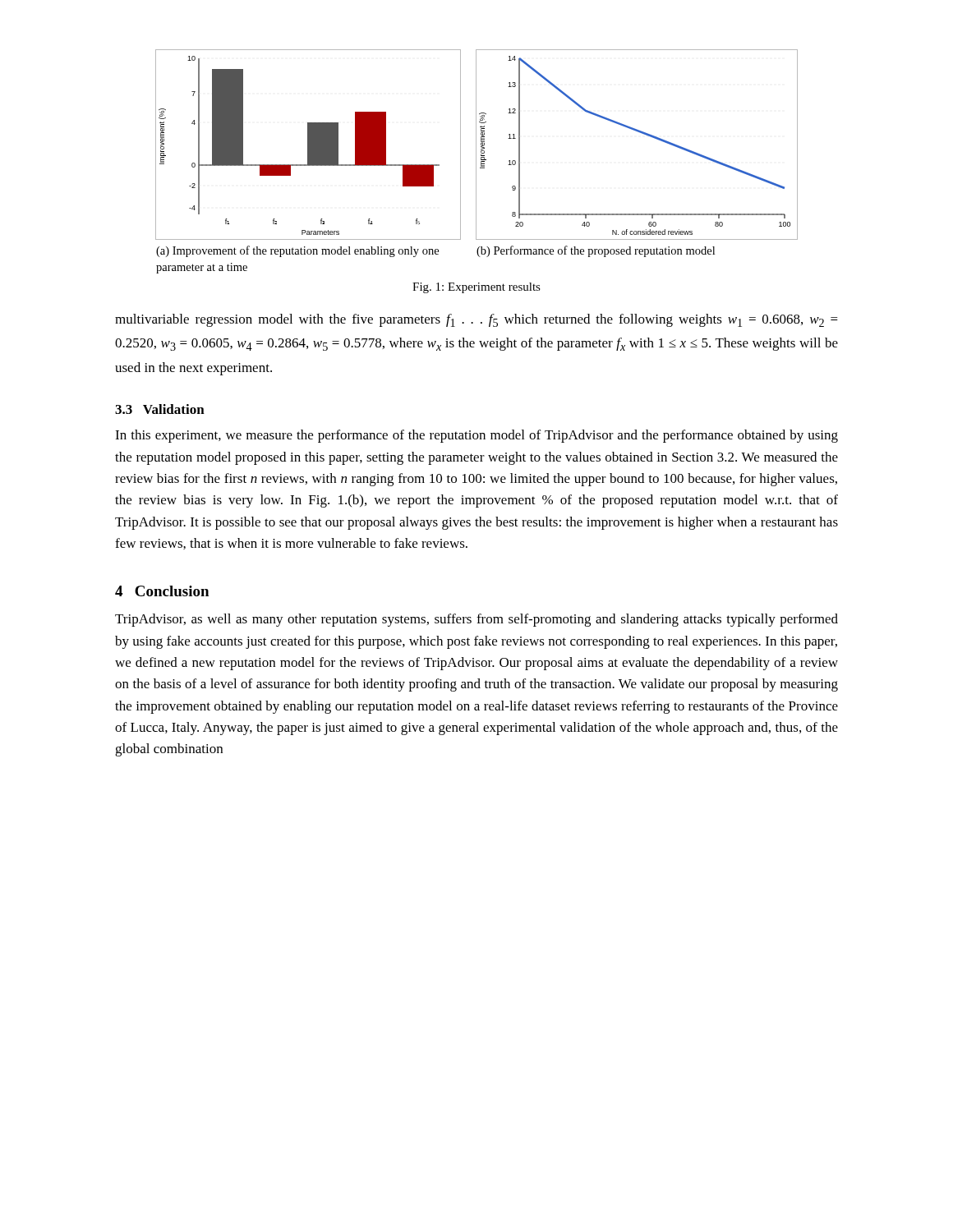Screen dimensions: 1232x953
Task: Find the block starting "3.3 Validation"
Action: pyautogui.click(x=160, y=410)
